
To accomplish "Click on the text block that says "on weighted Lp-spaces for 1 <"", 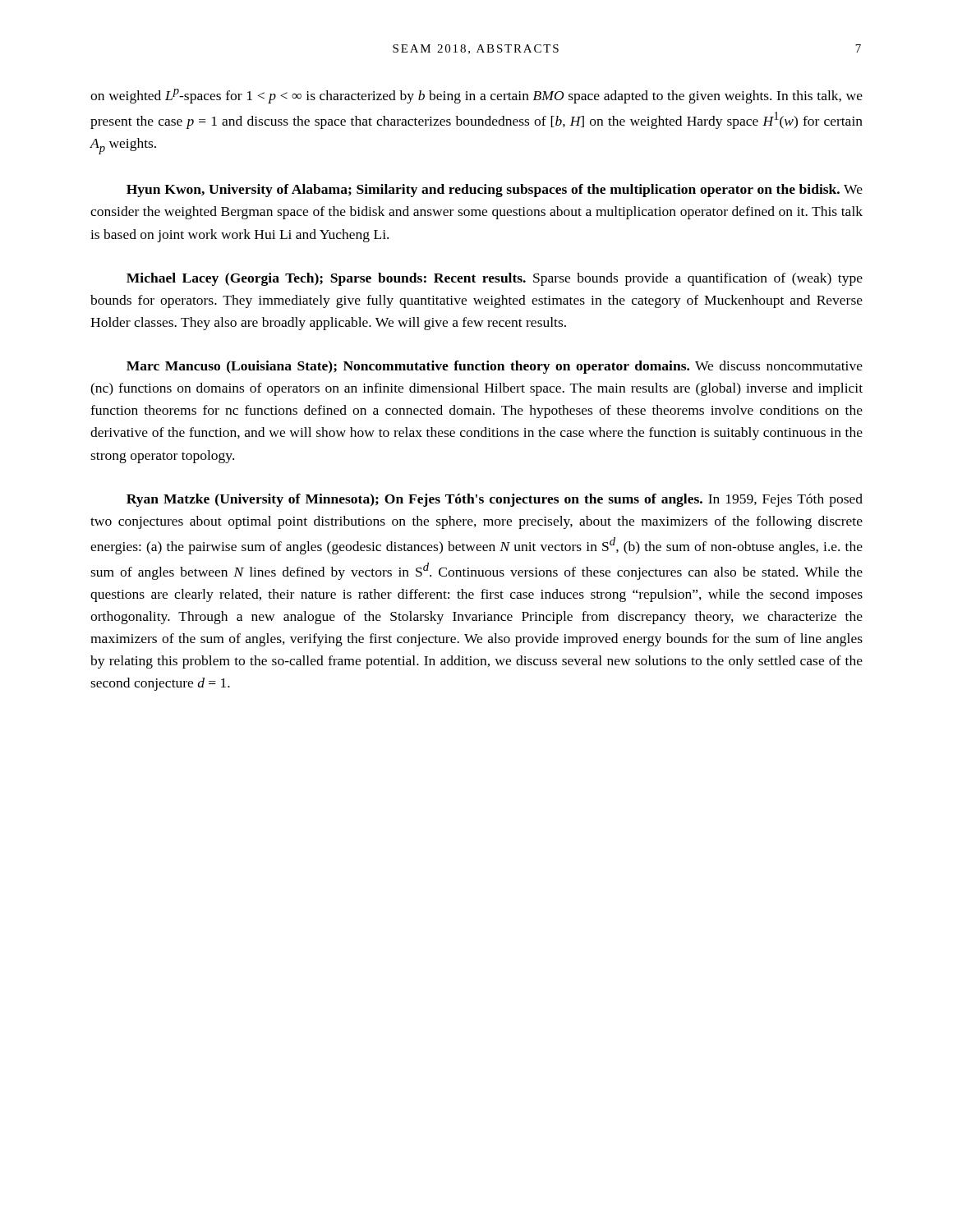I will 476,119.
